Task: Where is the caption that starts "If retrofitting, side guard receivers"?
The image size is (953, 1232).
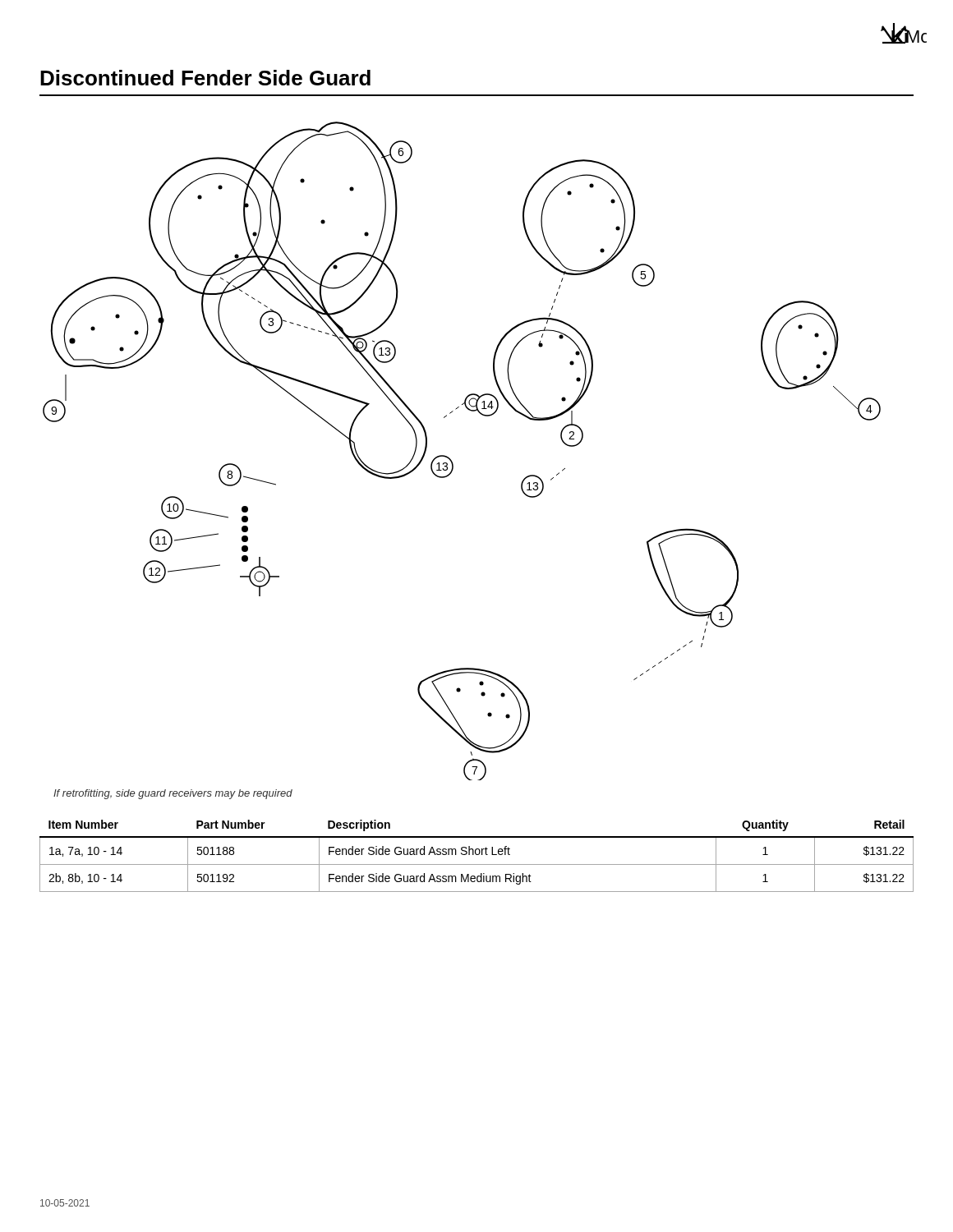Action: click(173, 793)
